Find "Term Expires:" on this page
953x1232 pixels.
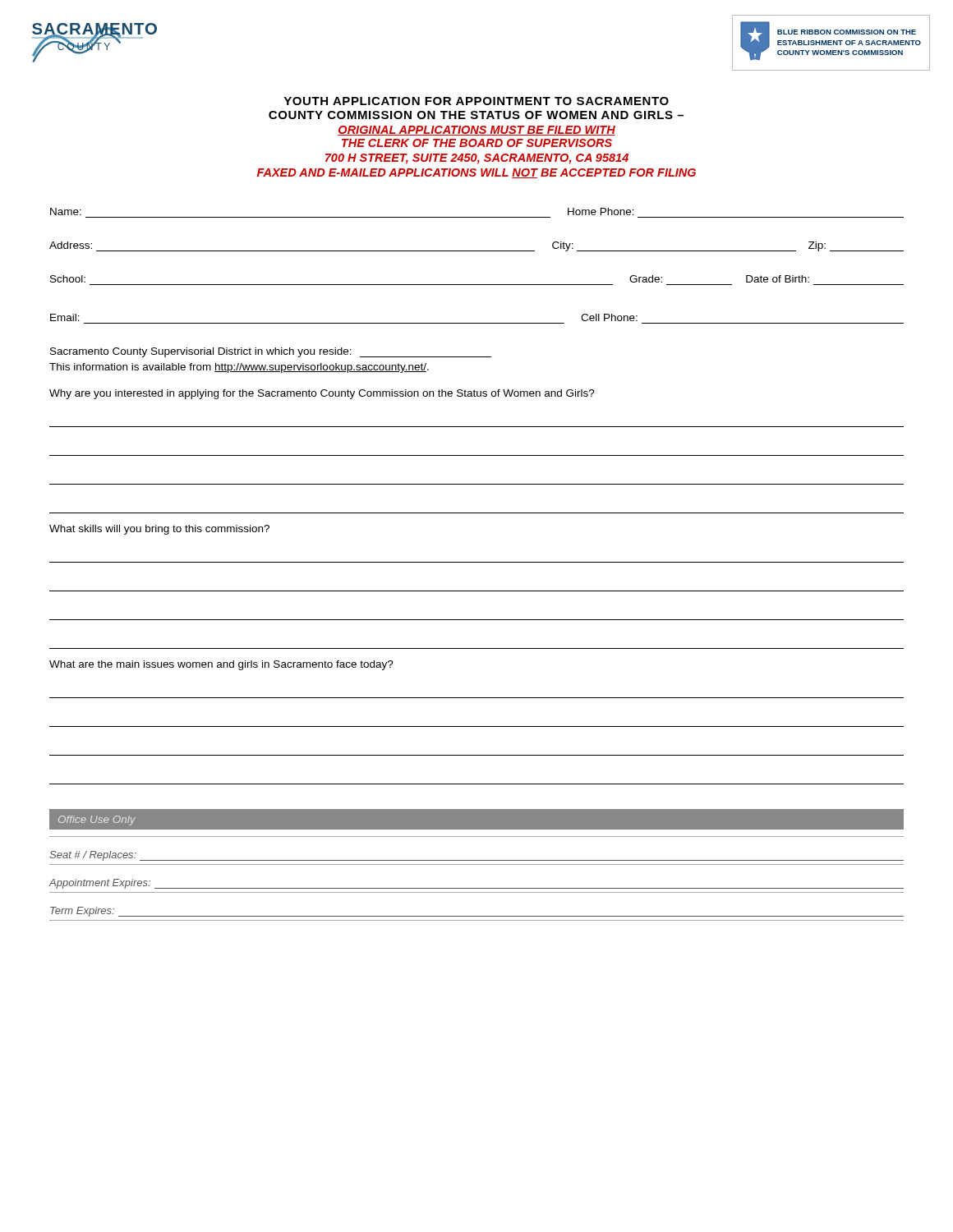[x=476, y=909]
